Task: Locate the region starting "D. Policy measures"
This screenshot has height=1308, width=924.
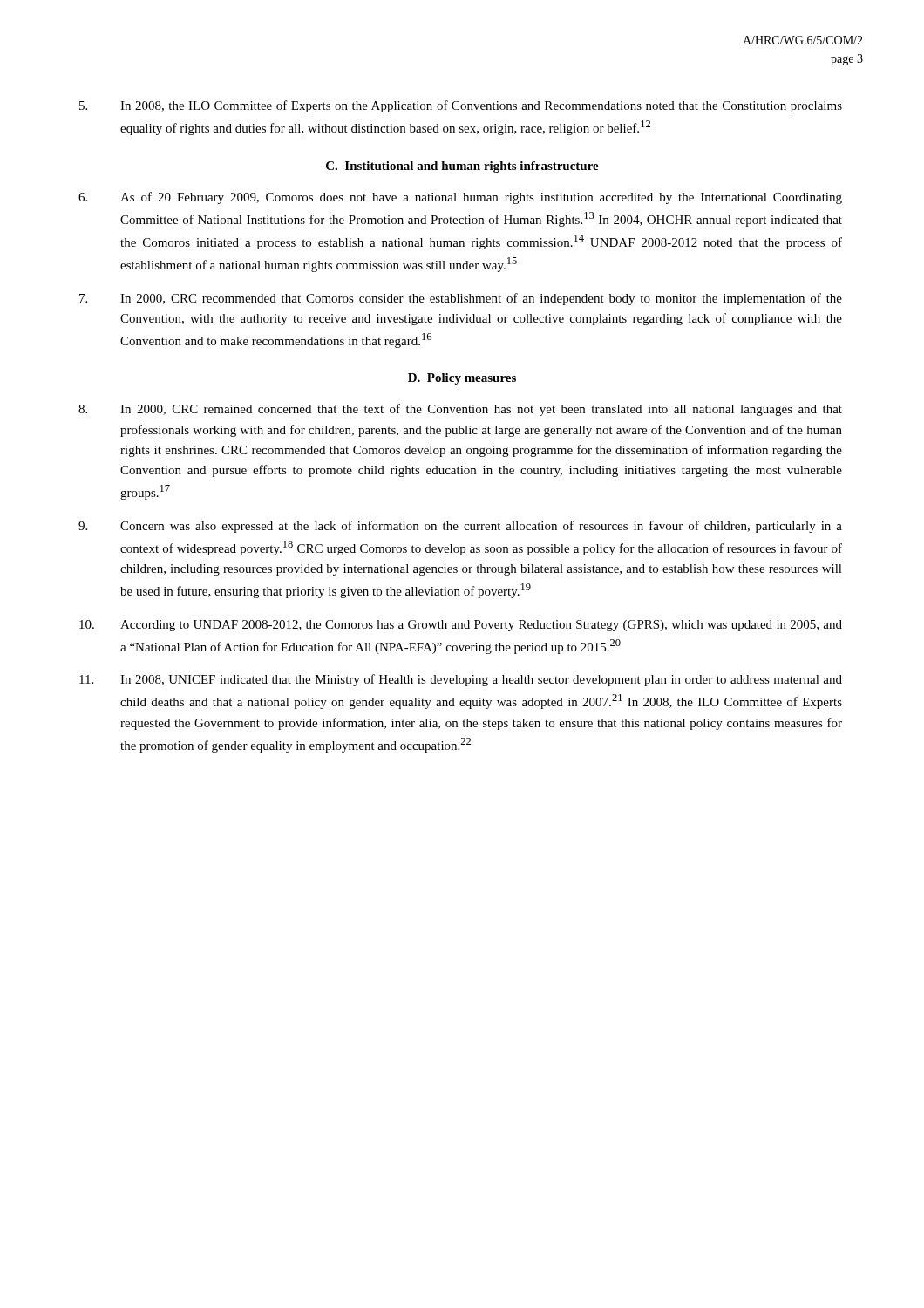Action: 462,378
